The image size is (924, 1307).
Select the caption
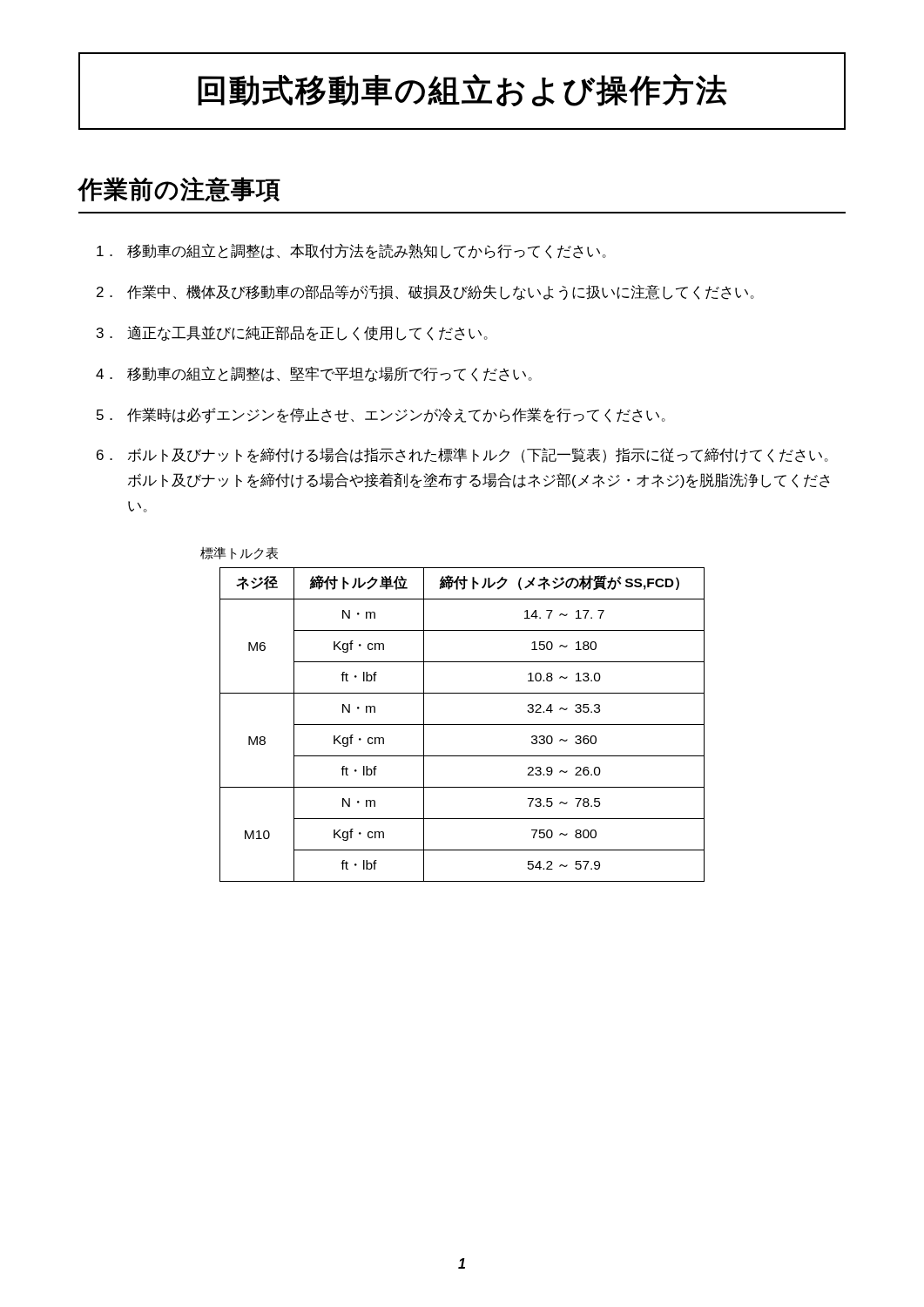(240, 553)
